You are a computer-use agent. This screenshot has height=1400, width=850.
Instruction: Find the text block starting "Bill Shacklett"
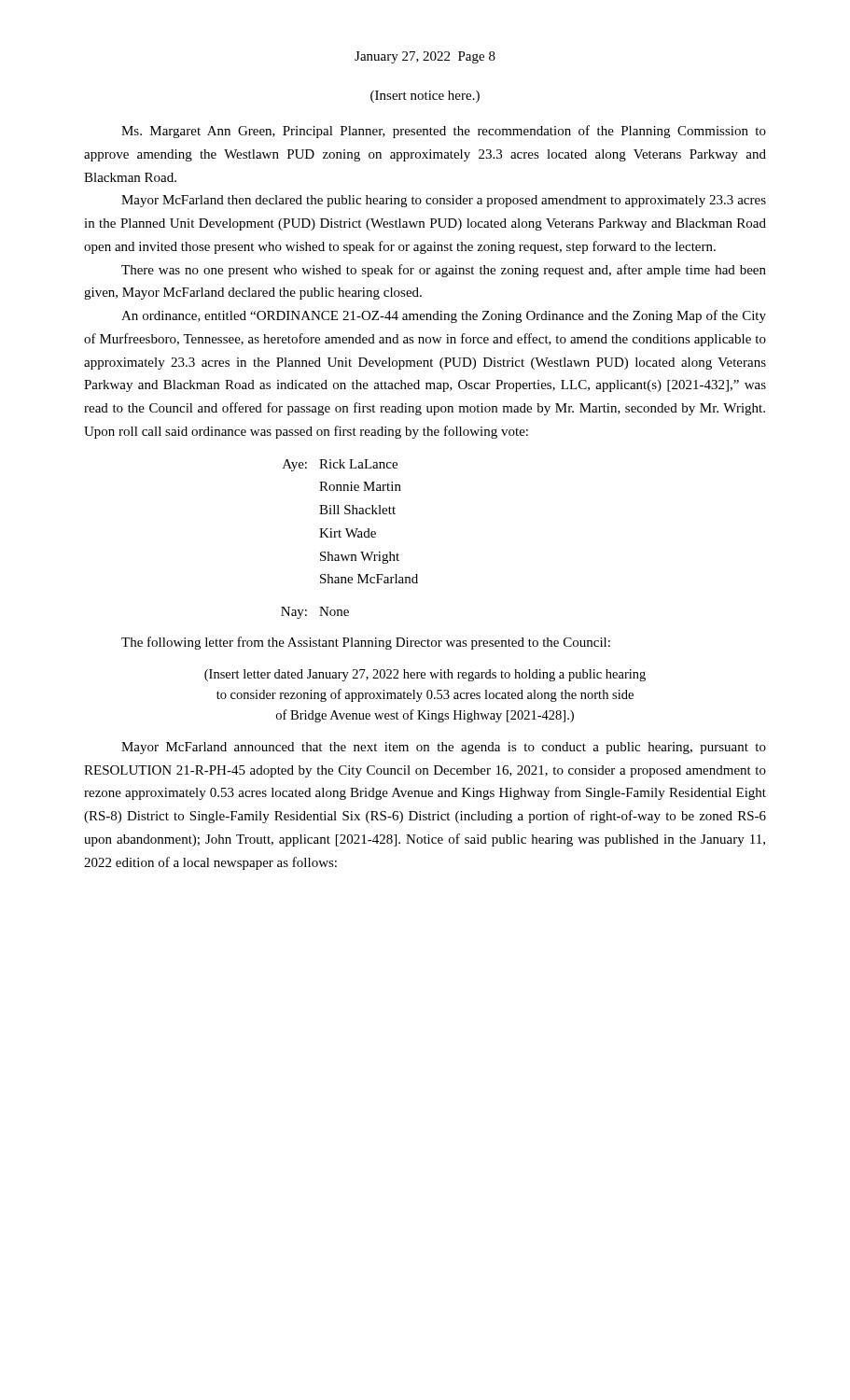[357, 510]
